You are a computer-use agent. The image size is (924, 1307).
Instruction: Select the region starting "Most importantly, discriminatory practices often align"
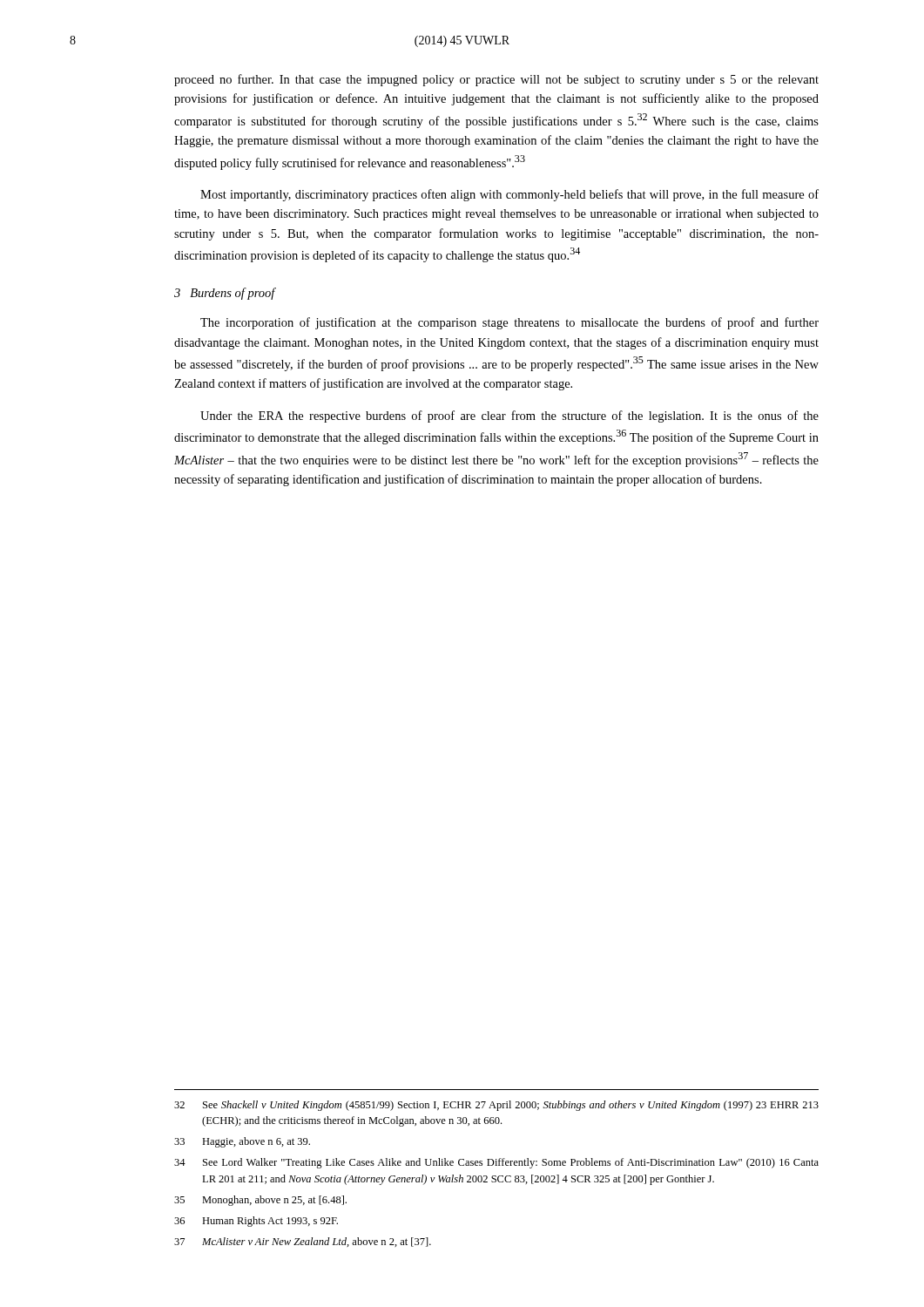point(496,225)
